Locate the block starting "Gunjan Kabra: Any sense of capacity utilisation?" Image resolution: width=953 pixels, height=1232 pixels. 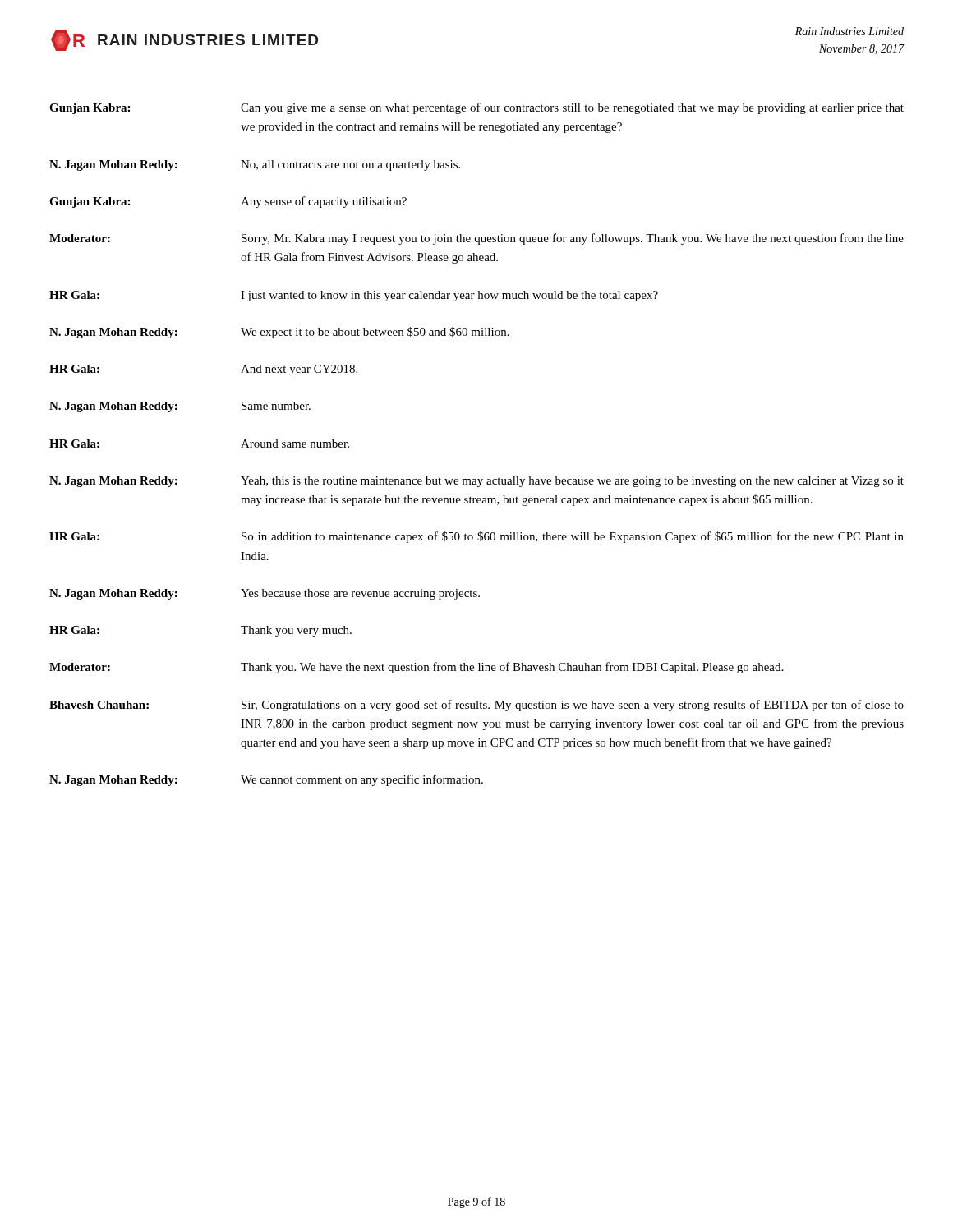point(104,202)
